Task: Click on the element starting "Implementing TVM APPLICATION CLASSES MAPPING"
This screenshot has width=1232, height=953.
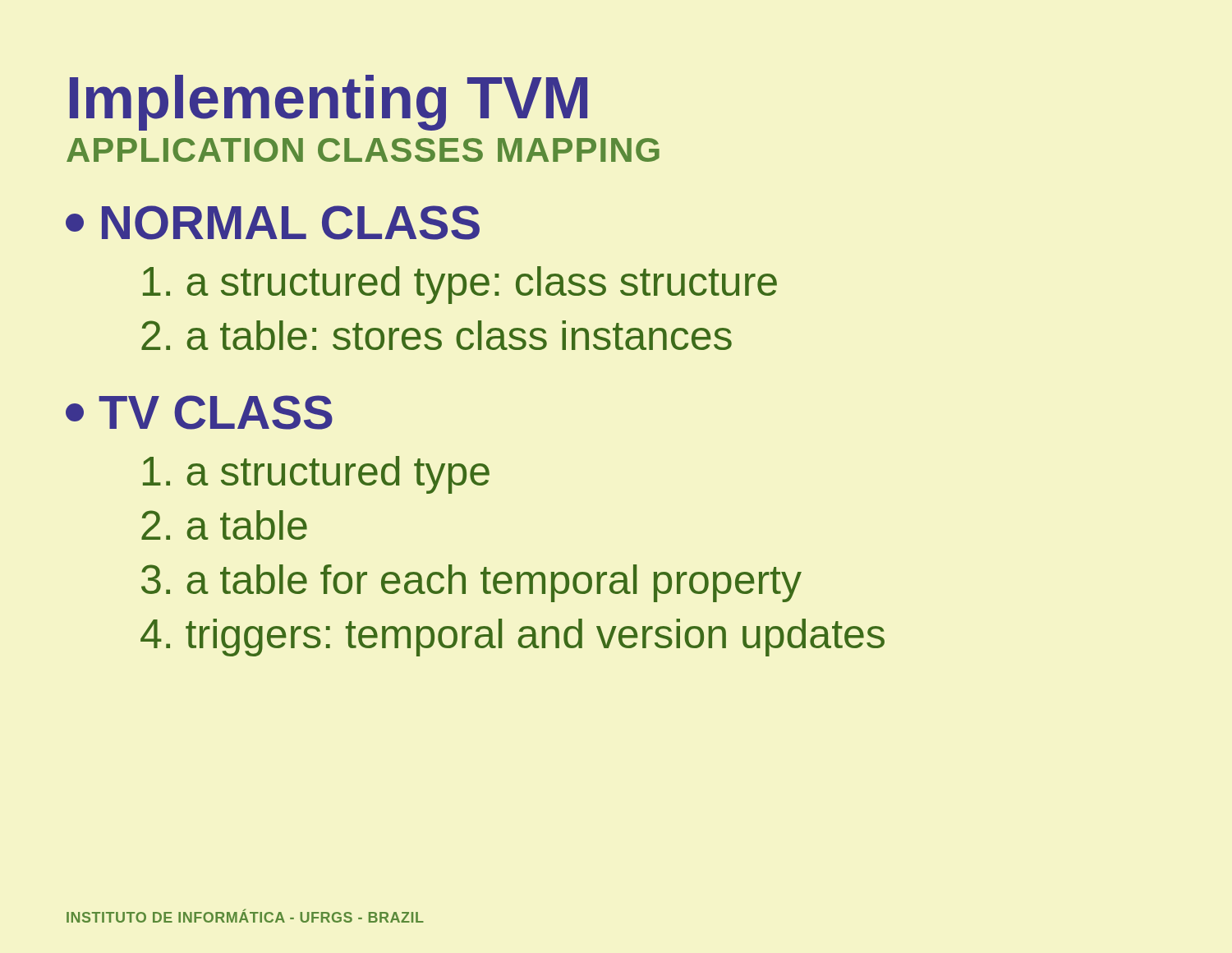Action: [x=616, y=118]
